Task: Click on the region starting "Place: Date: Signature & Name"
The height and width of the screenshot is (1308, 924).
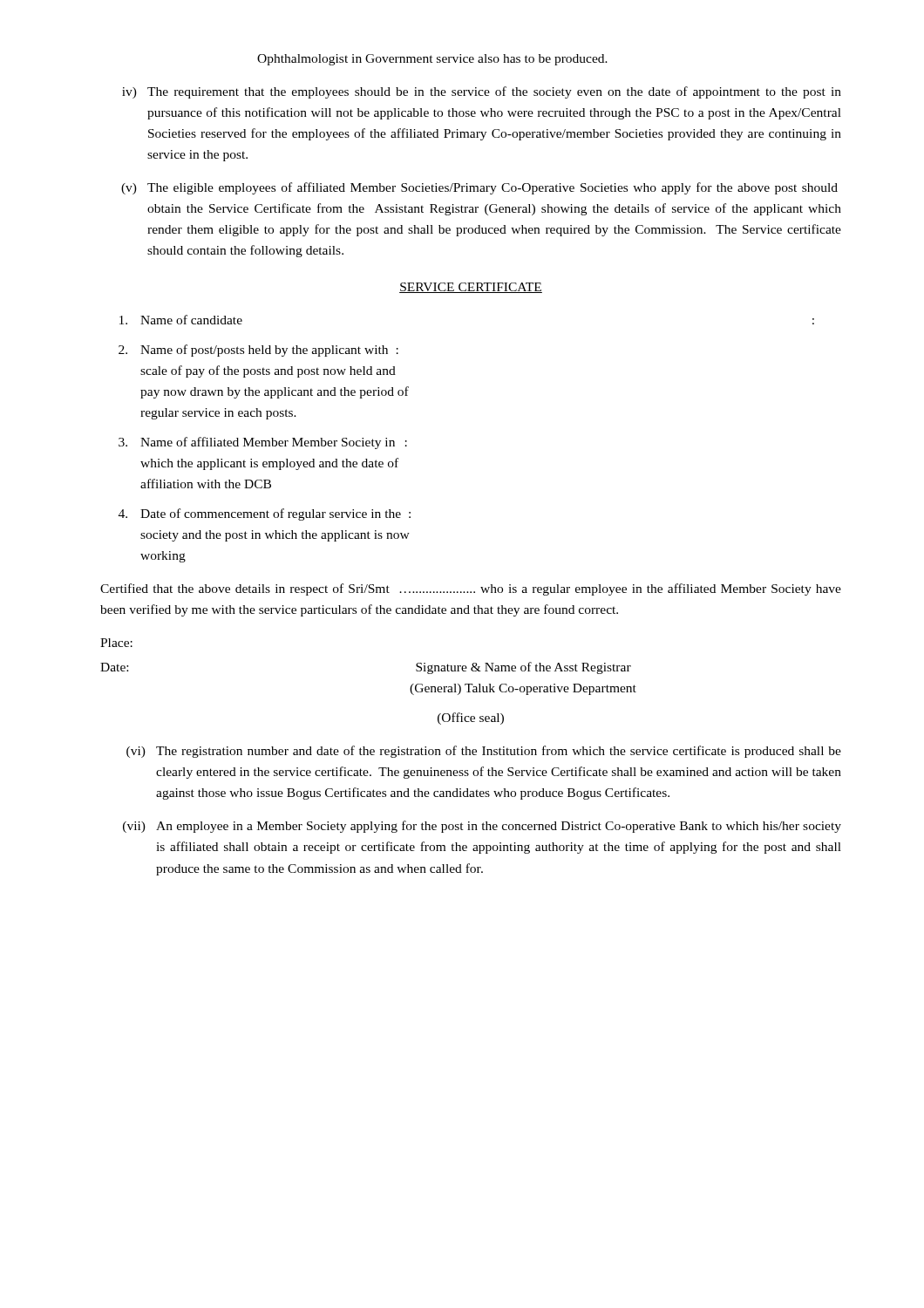Action: [x=471, y=666]
